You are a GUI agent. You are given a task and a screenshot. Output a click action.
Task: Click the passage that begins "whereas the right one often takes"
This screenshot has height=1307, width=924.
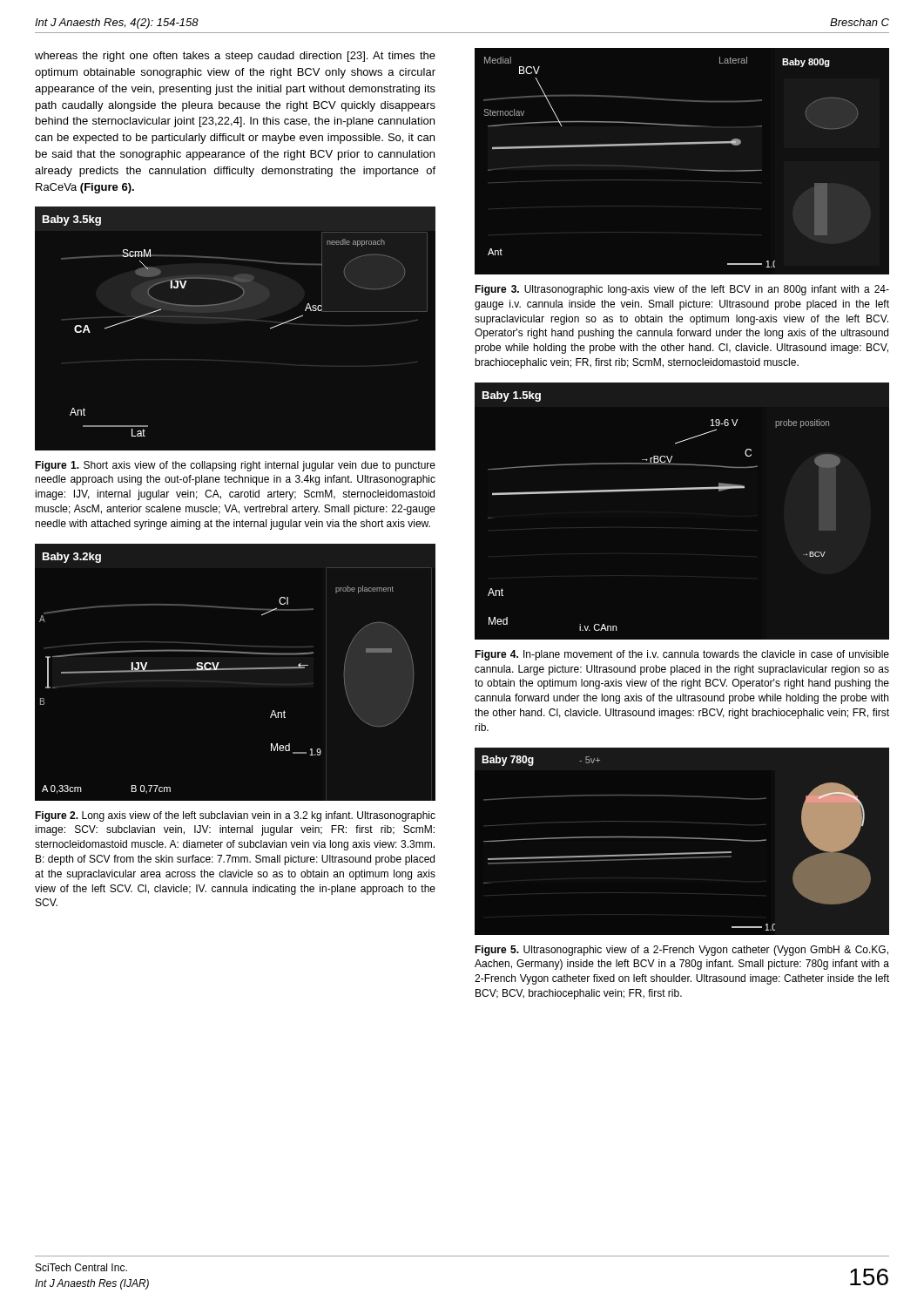pyautogui.click(x=235, y=121)
